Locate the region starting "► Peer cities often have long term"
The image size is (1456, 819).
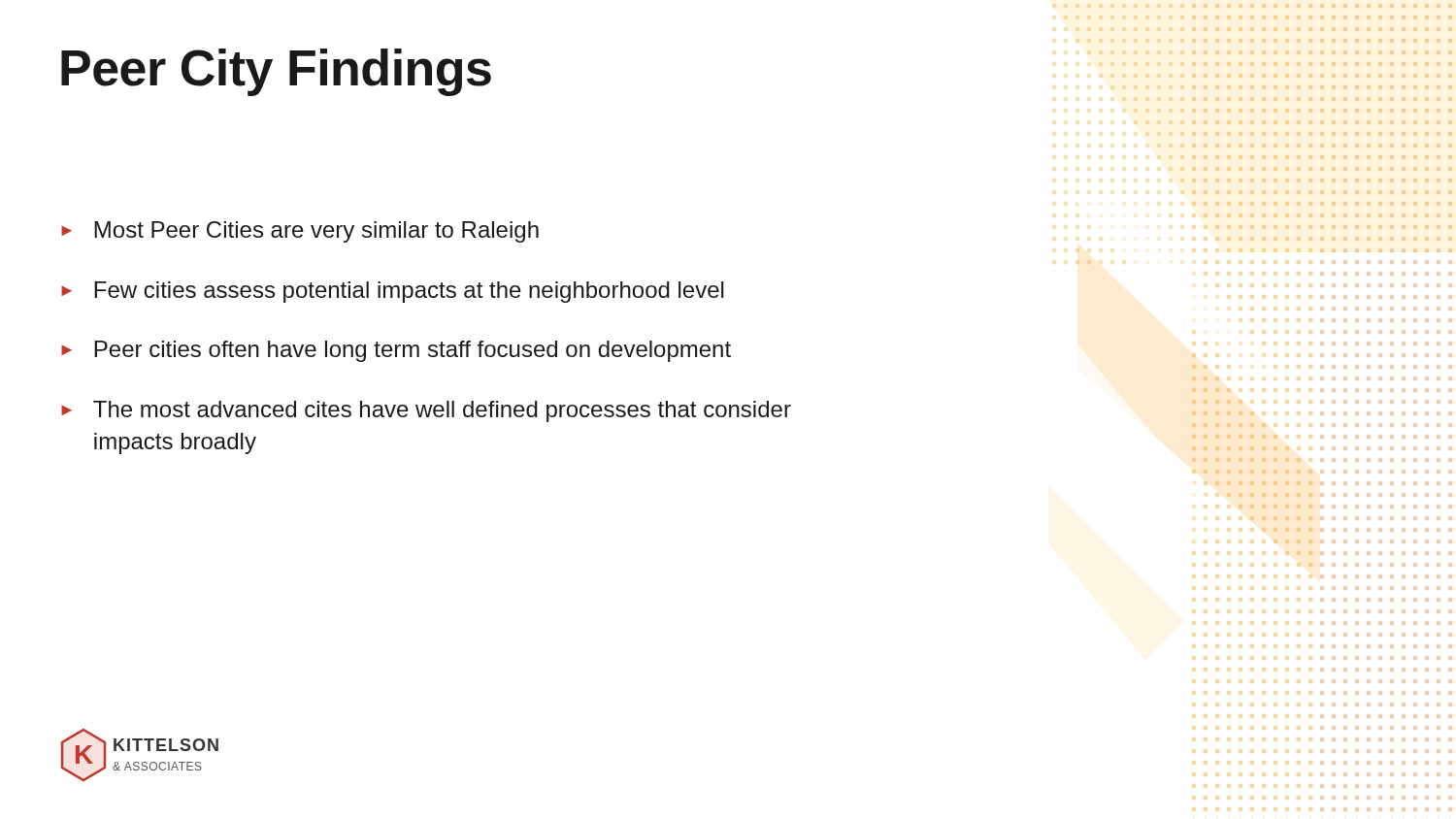tap(456, 349)
